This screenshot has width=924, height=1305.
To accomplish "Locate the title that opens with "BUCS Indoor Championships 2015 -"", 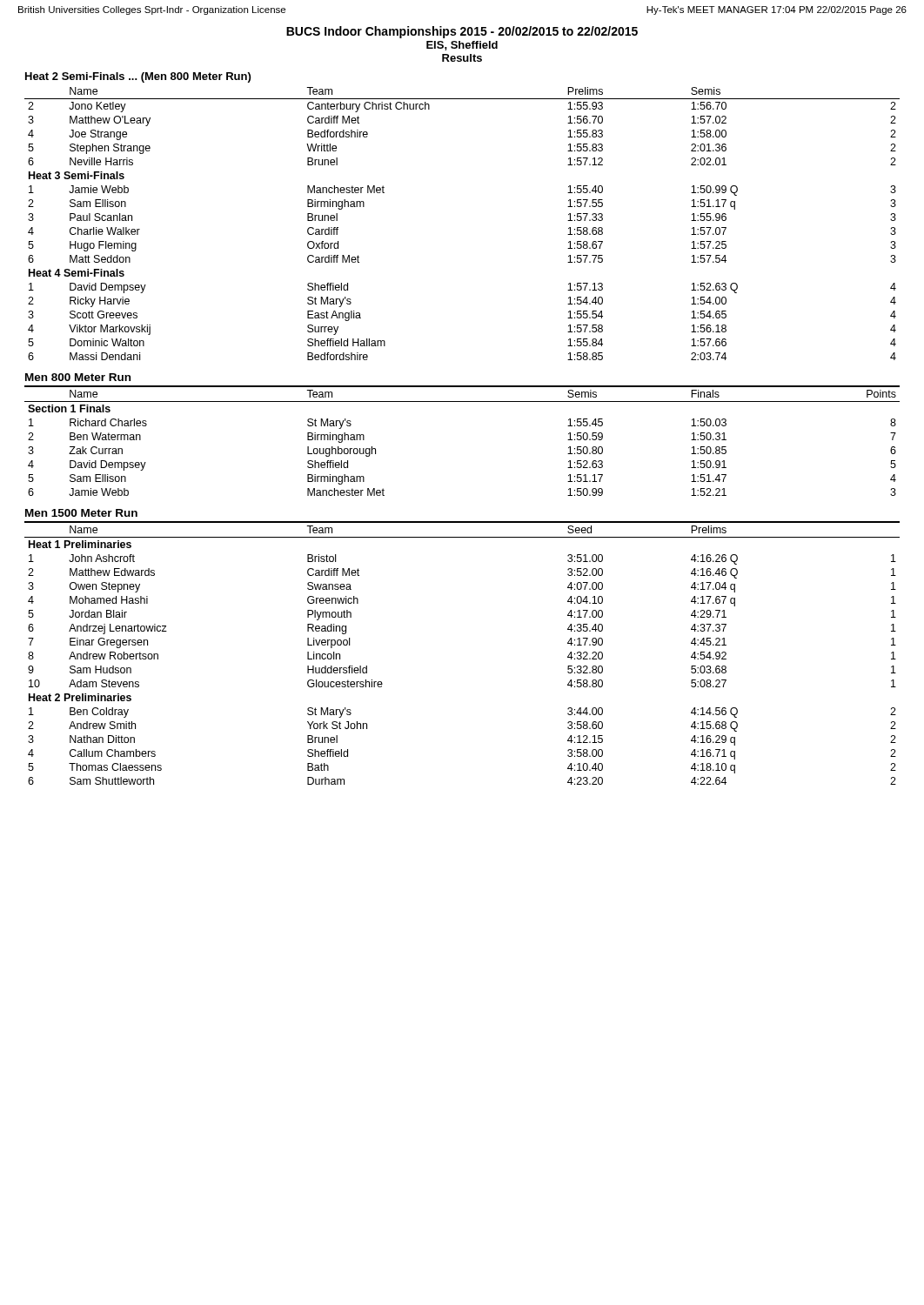I will [462, 31].
